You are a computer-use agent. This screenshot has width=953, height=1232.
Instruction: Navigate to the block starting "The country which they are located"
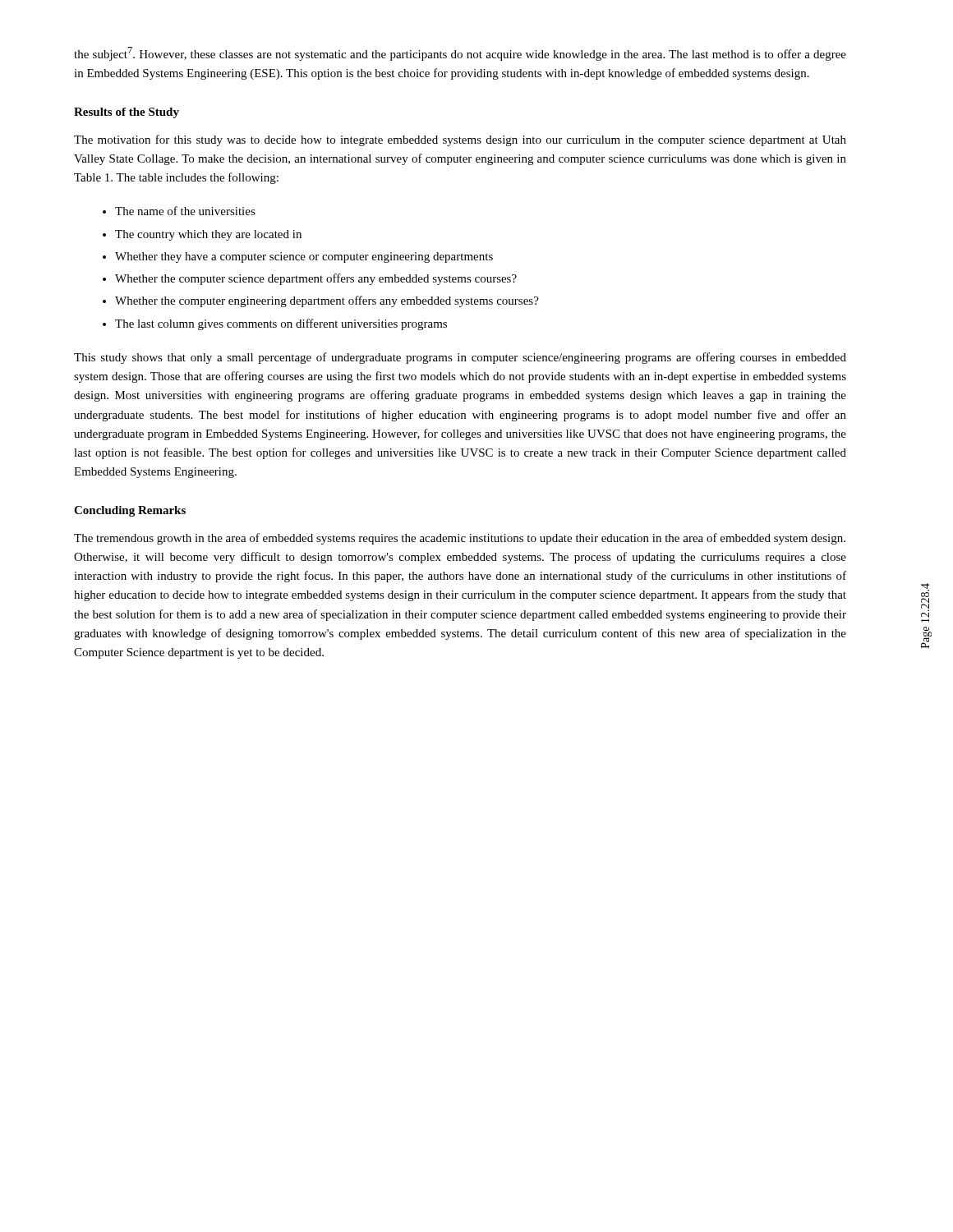[208, 234]
